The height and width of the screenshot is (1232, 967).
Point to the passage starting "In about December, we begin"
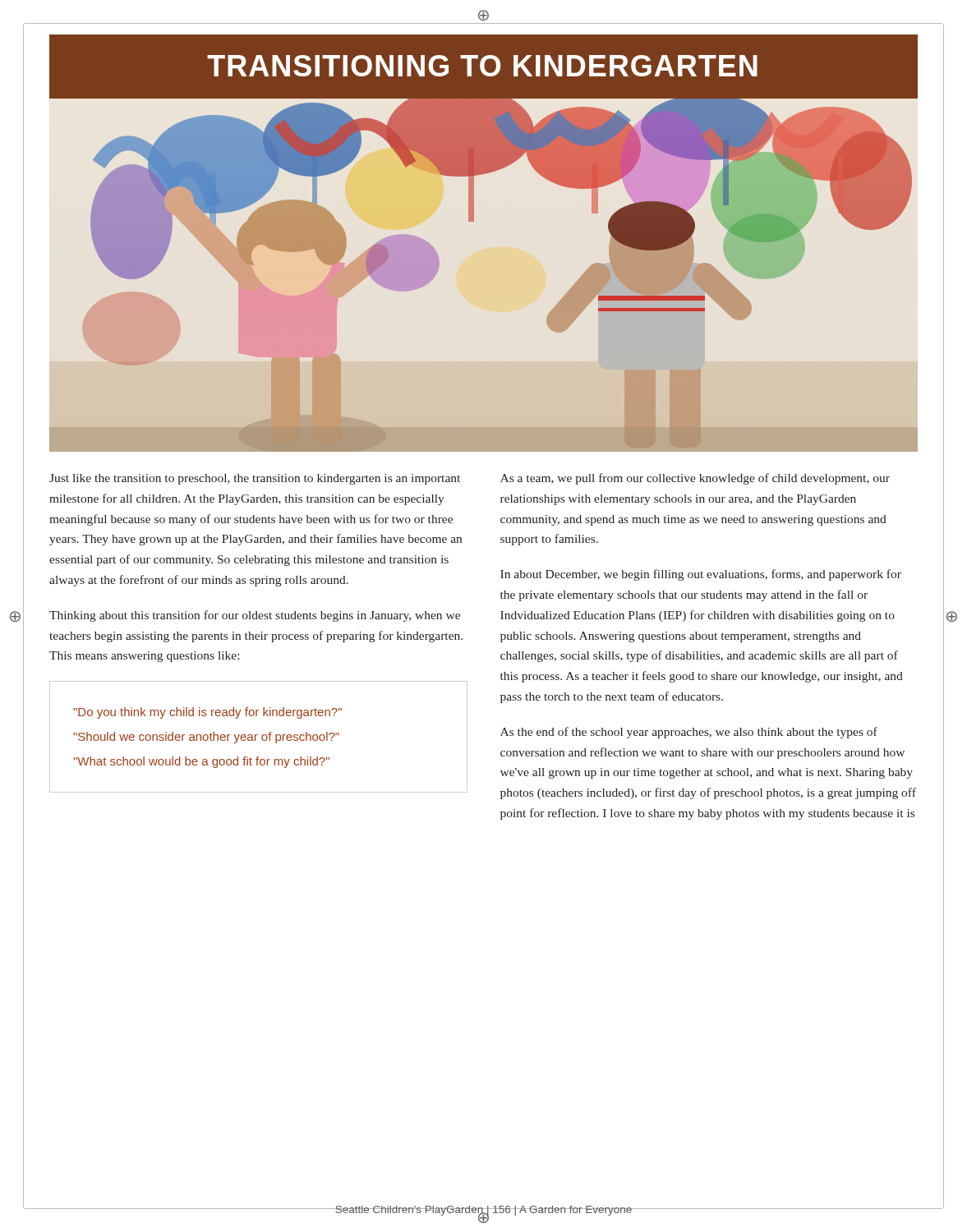701,635
